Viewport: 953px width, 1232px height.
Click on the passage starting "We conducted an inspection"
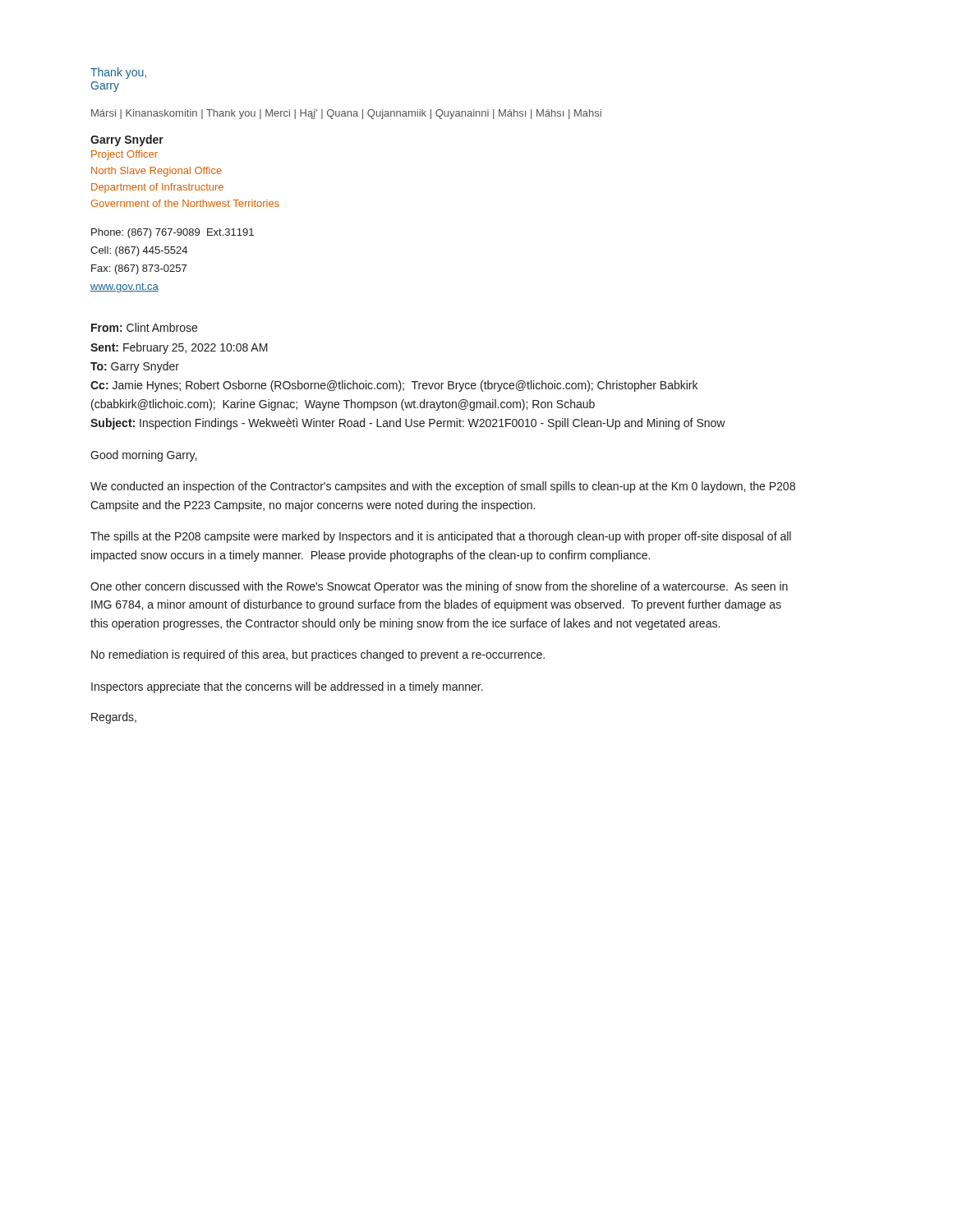click(x=443, y=496)
